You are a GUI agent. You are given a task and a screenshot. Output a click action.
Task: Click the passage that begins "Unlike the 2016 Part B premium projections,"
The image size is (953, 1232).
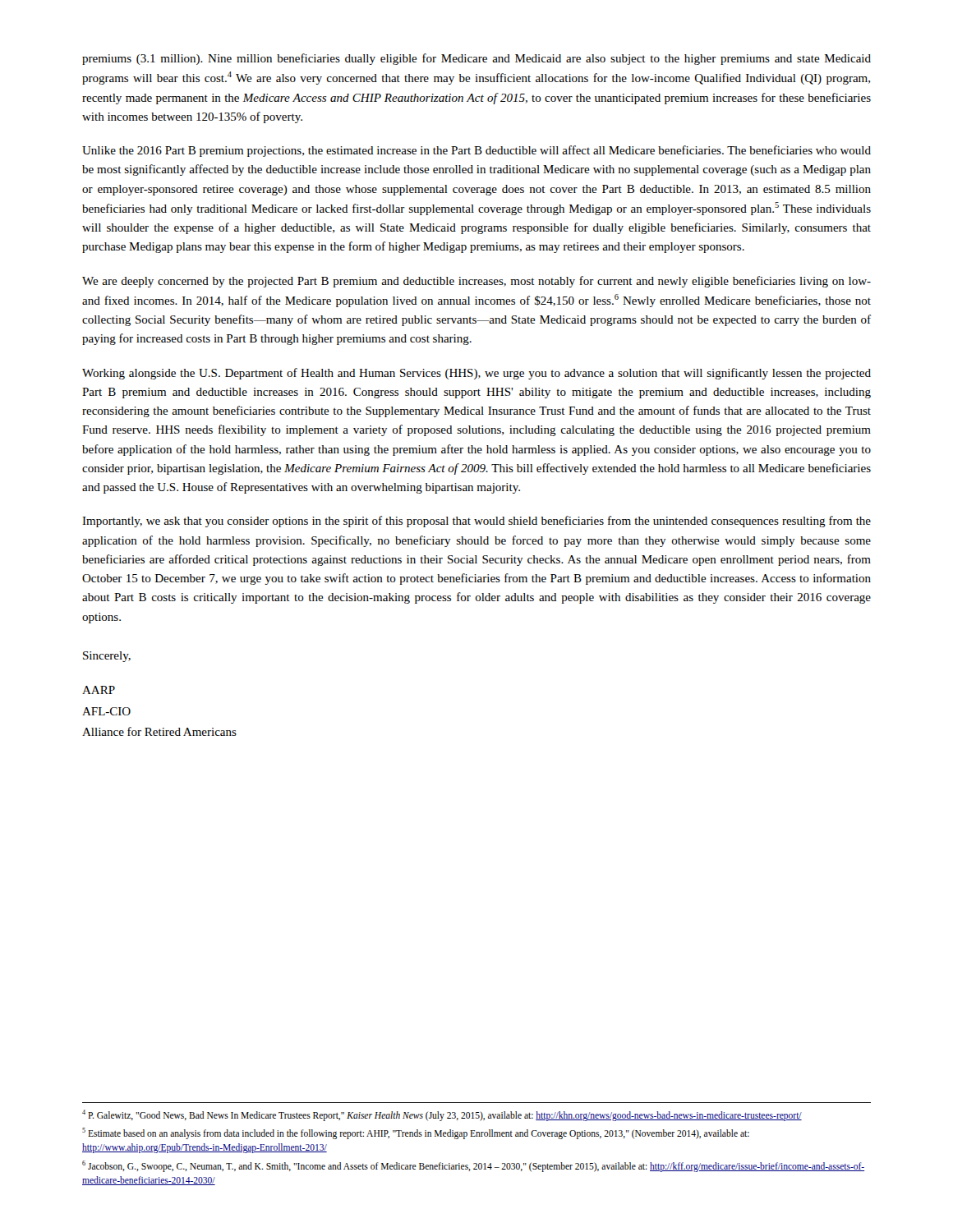(476, 198)
